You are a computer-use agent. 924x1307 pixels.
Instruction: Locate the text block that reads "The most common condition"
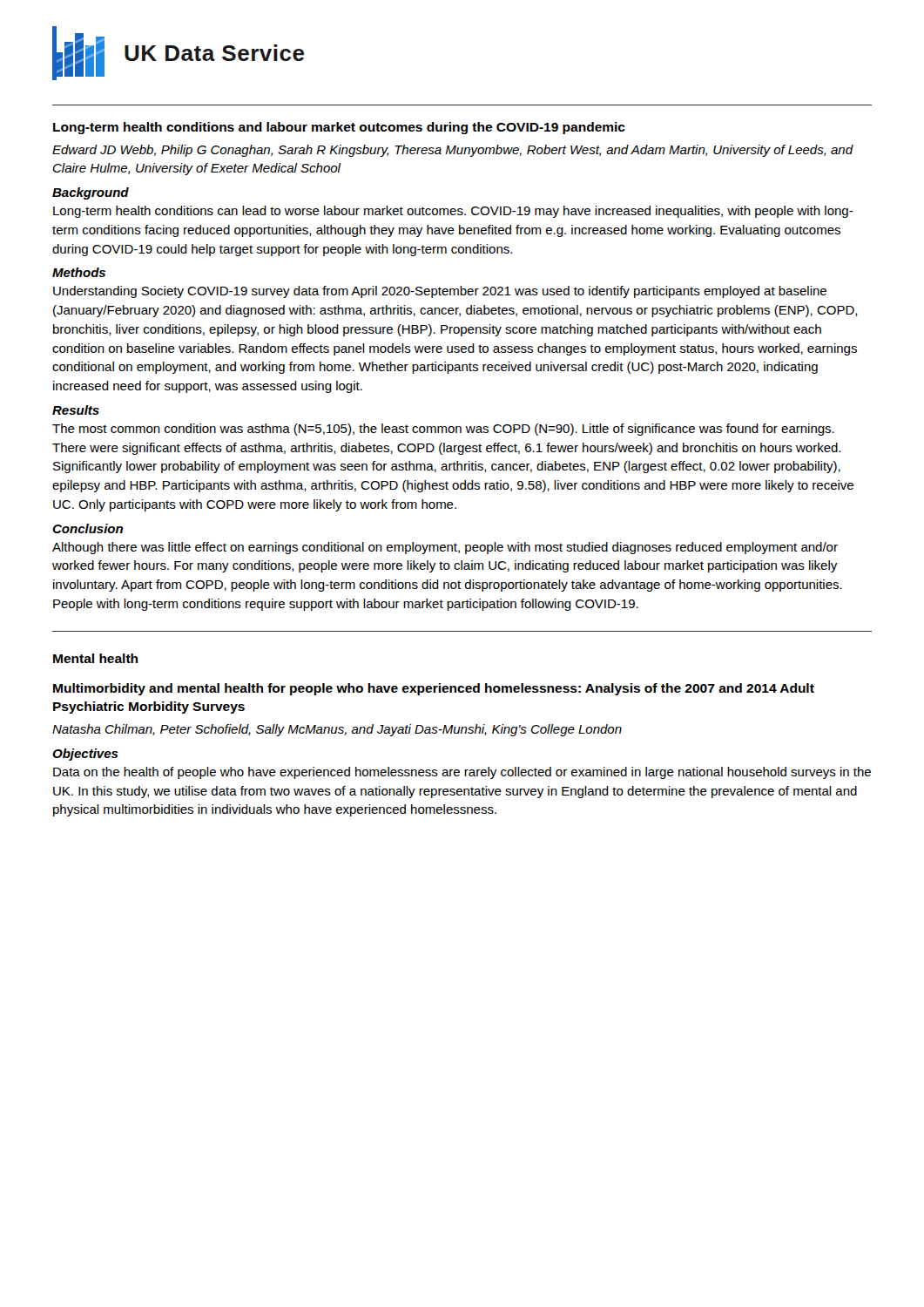click(453, 466)
